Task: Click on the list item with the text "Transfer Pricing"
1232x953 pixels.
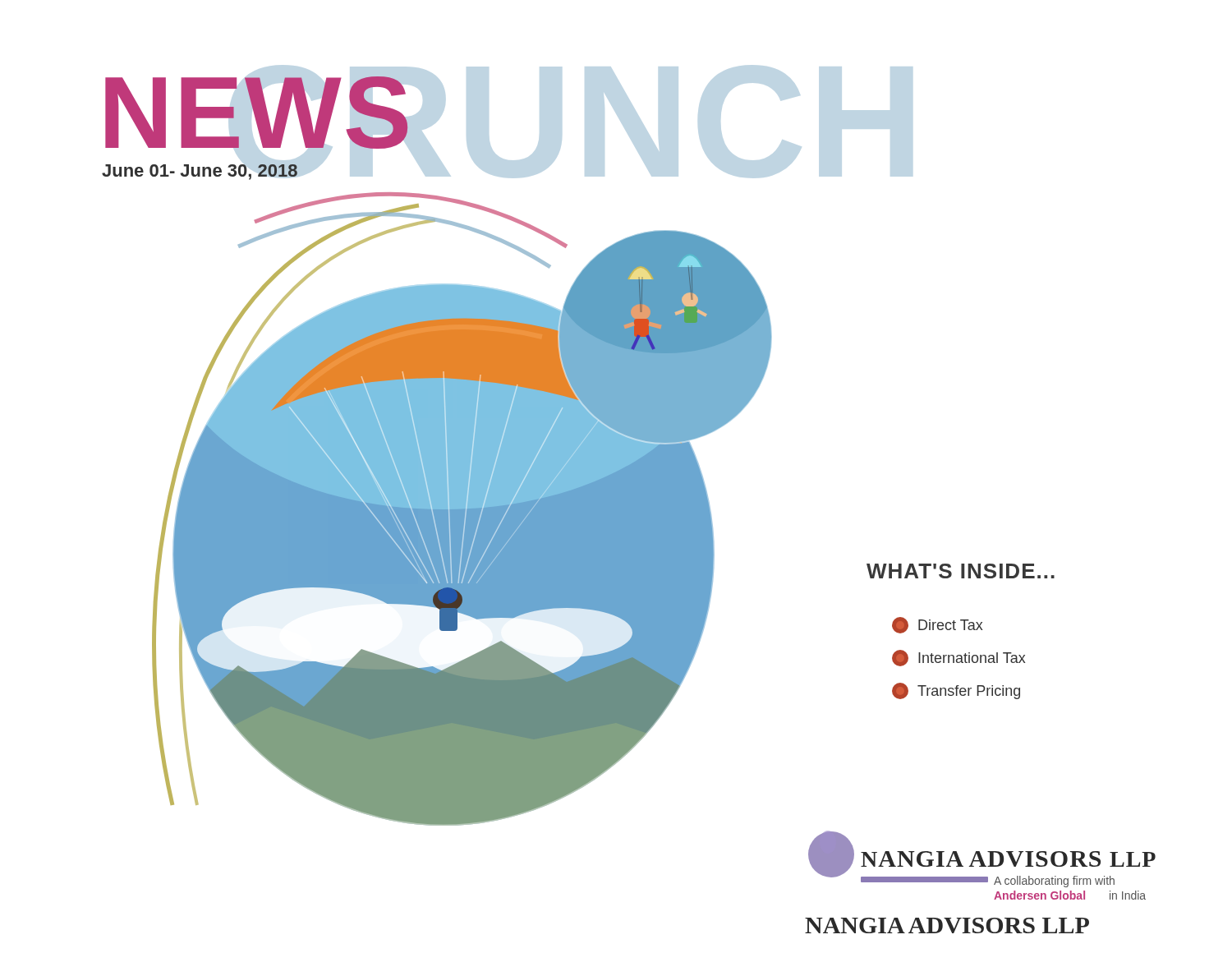Action: coord(956,691)
